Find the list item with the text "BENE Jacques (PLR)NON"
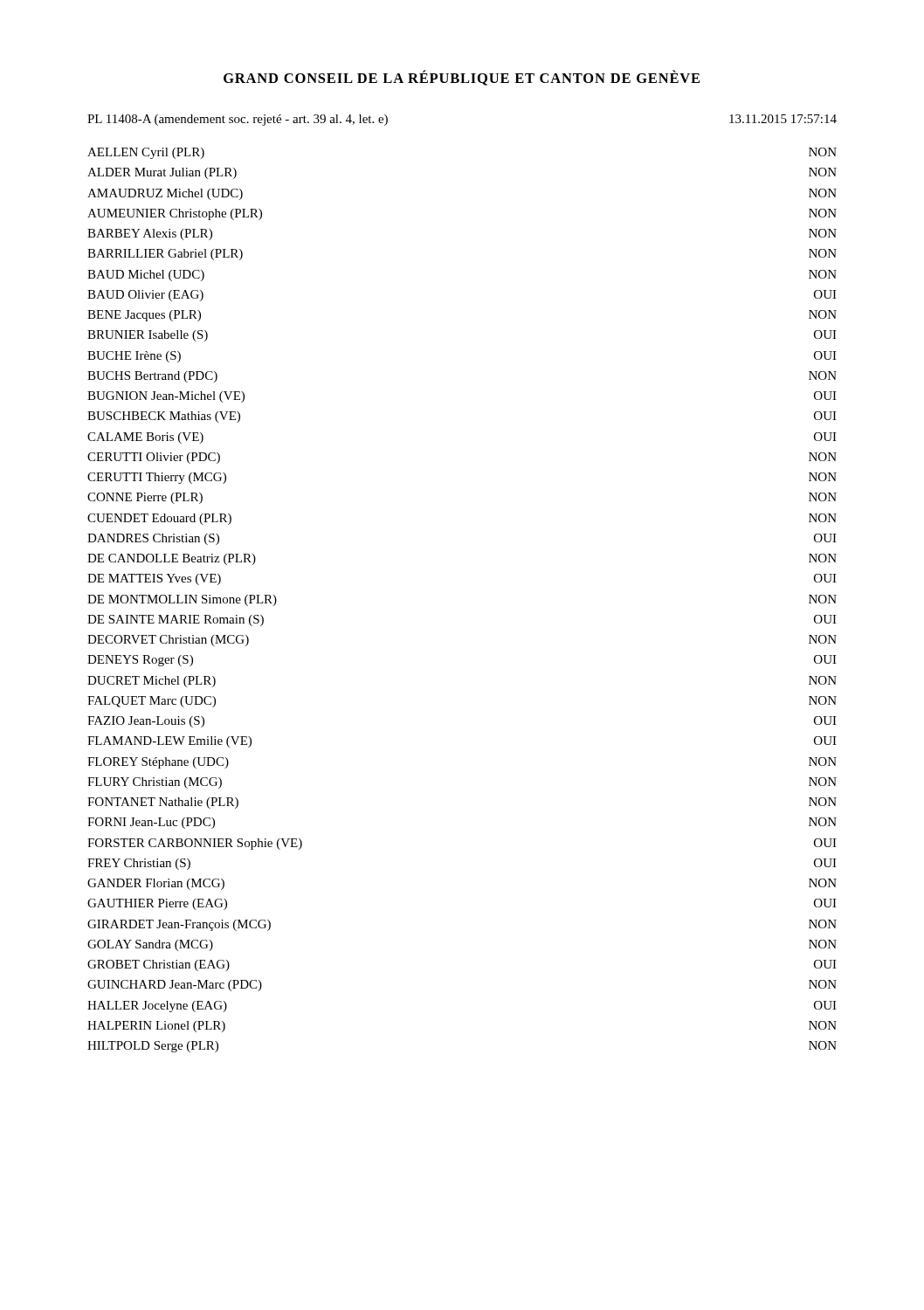Screen dimensions: 1310x924 pos(142,316)
